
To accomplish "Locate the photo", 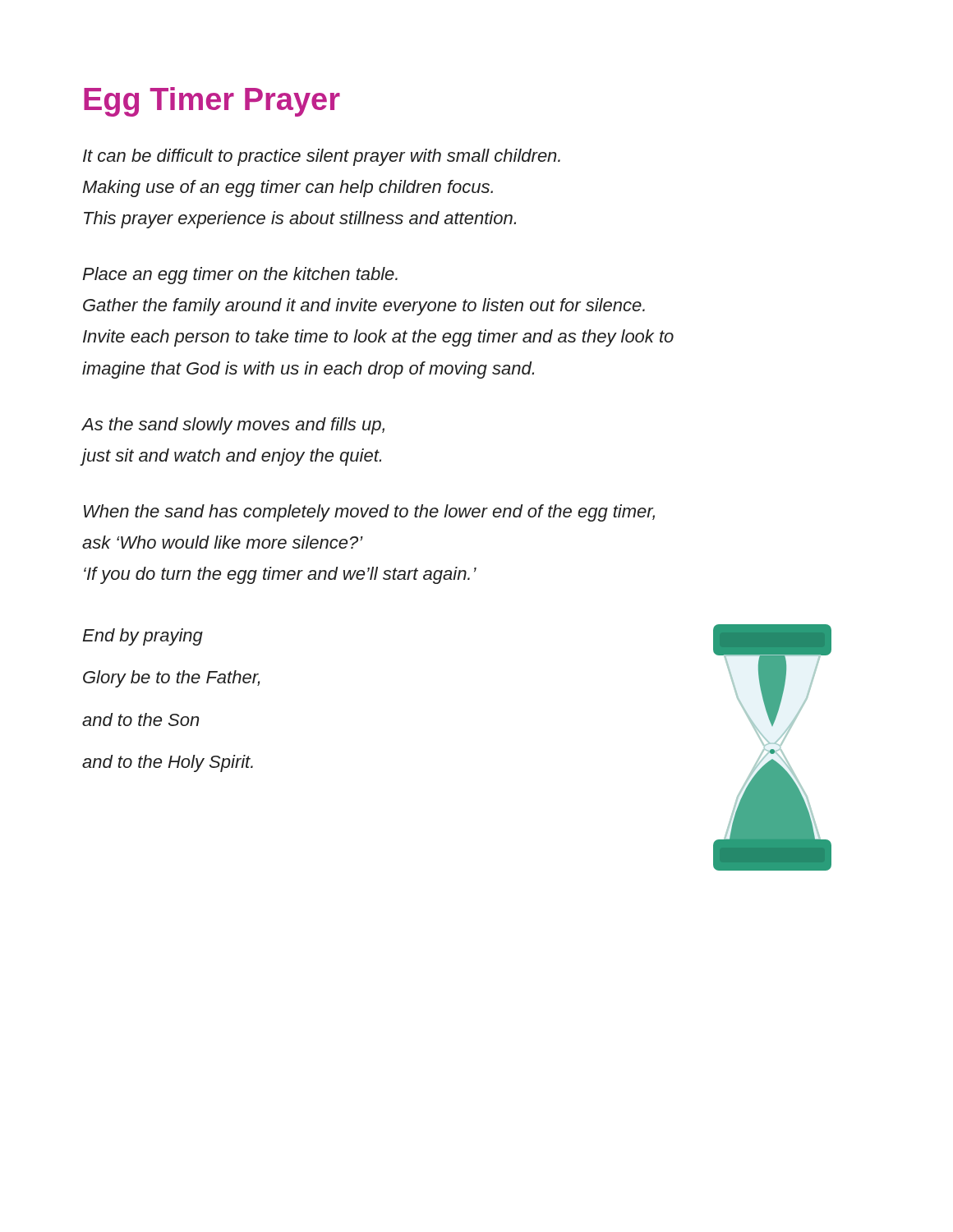I will [x=772, y=748].
